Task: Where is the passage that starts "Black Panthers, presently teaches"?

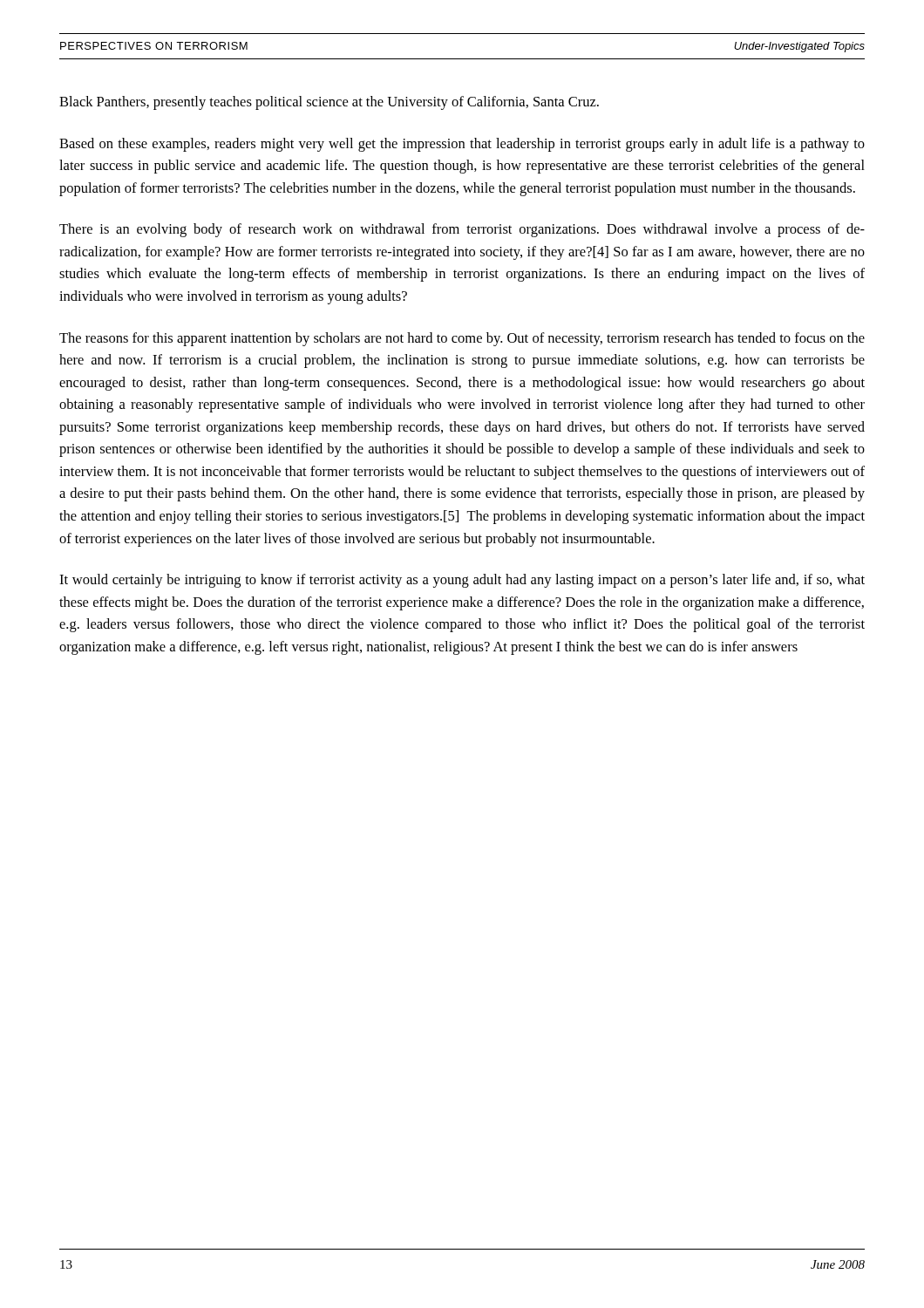Action: 329,102
